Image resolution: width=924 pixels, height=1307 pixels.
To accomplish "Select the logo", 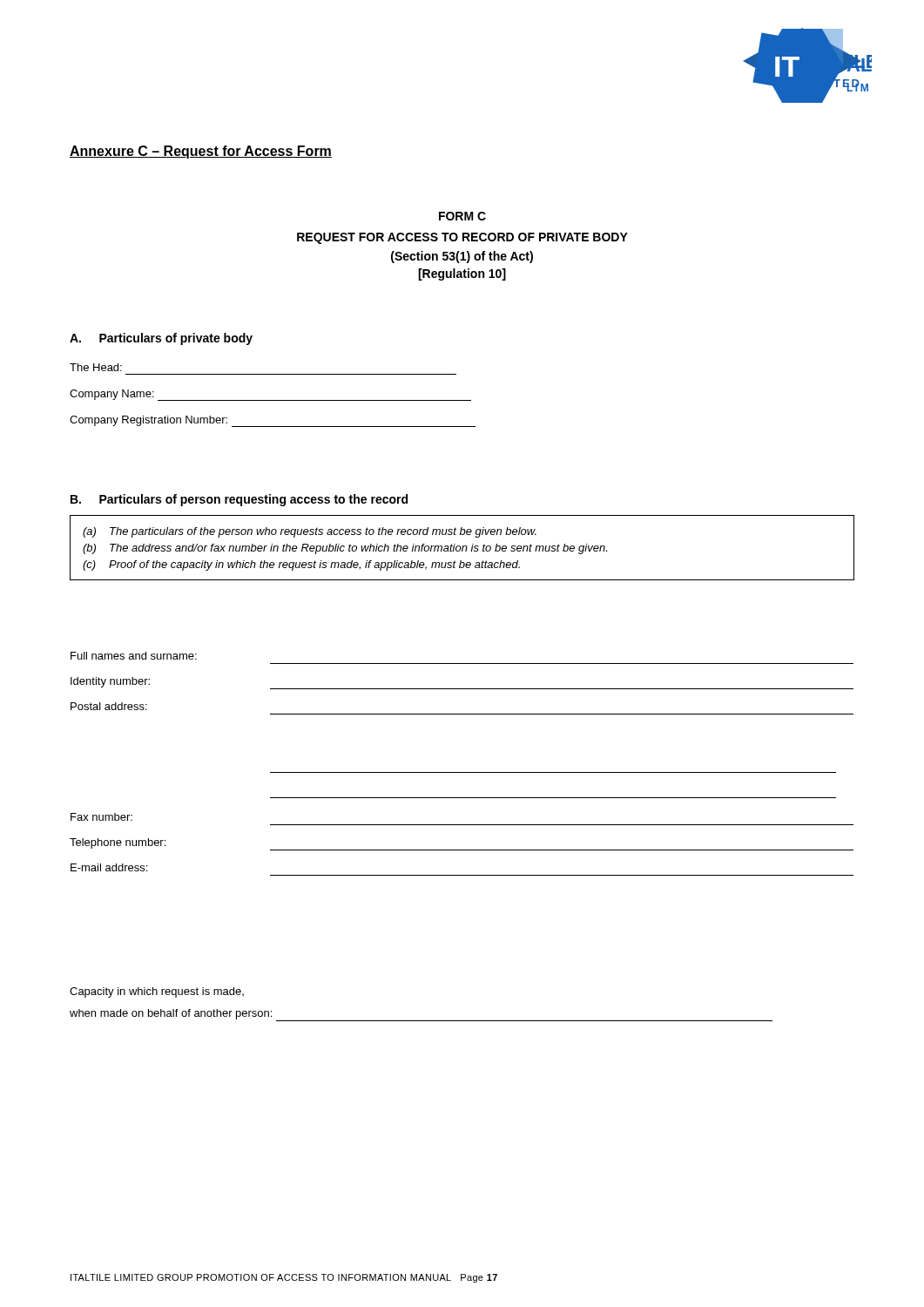I will [802, 71].
